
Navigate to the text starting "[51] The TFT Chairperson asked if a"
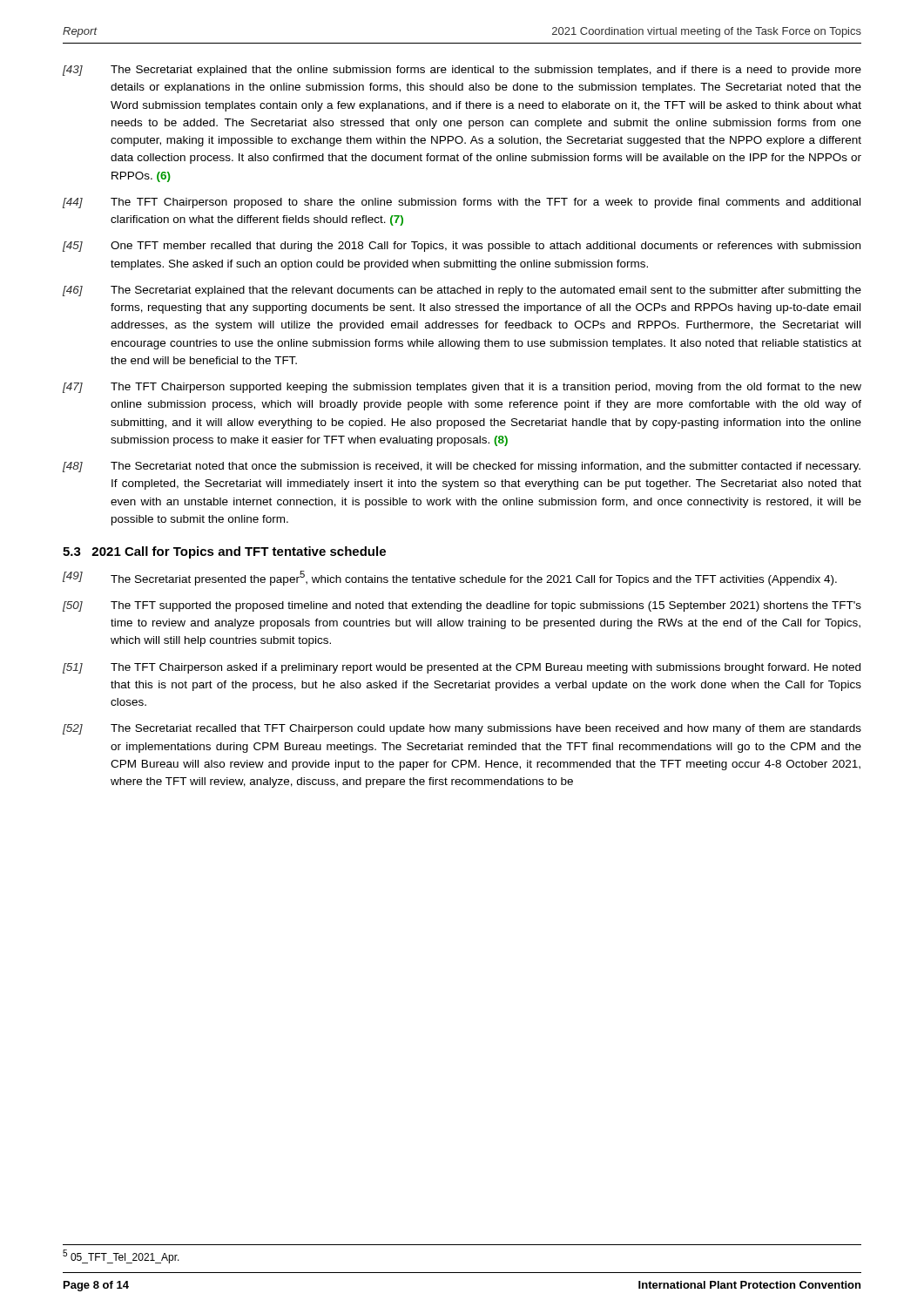point(462,685)
